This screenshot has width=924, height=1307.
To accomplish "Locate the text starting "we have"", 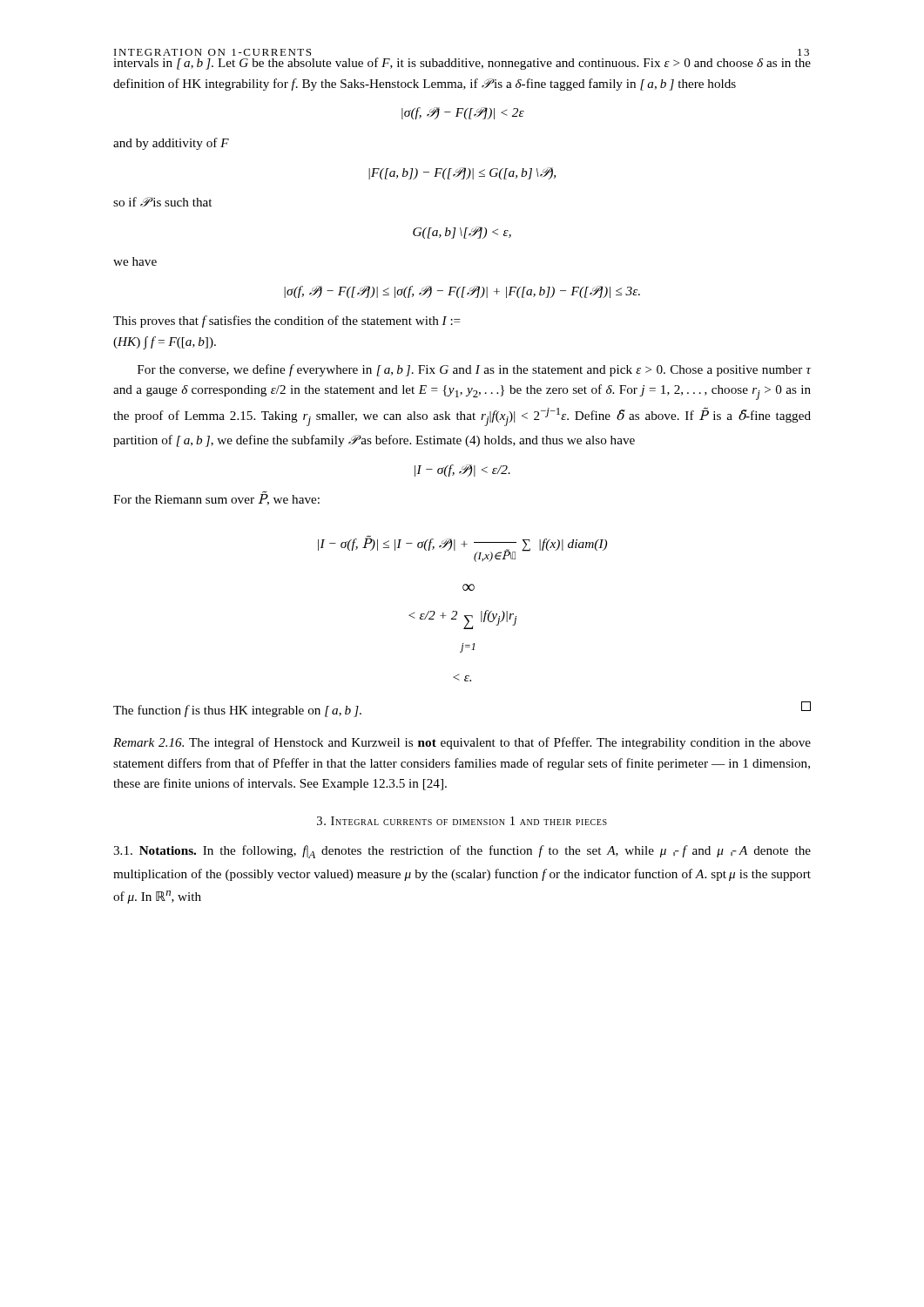I will click(135, 261).
